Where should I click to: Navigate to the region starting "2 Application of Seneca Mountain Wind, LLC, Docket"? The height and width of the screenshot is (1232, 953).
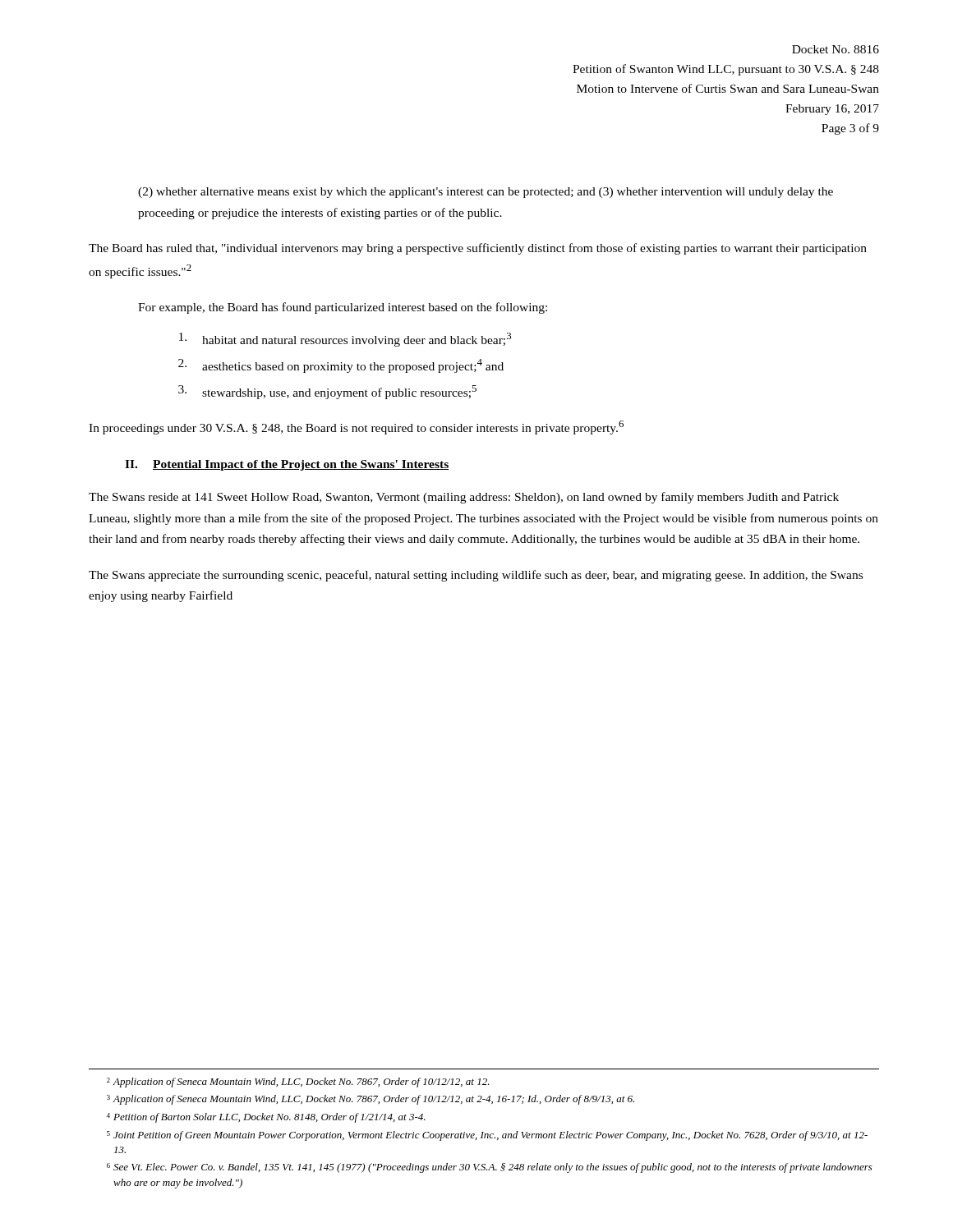click(484, 1133)
